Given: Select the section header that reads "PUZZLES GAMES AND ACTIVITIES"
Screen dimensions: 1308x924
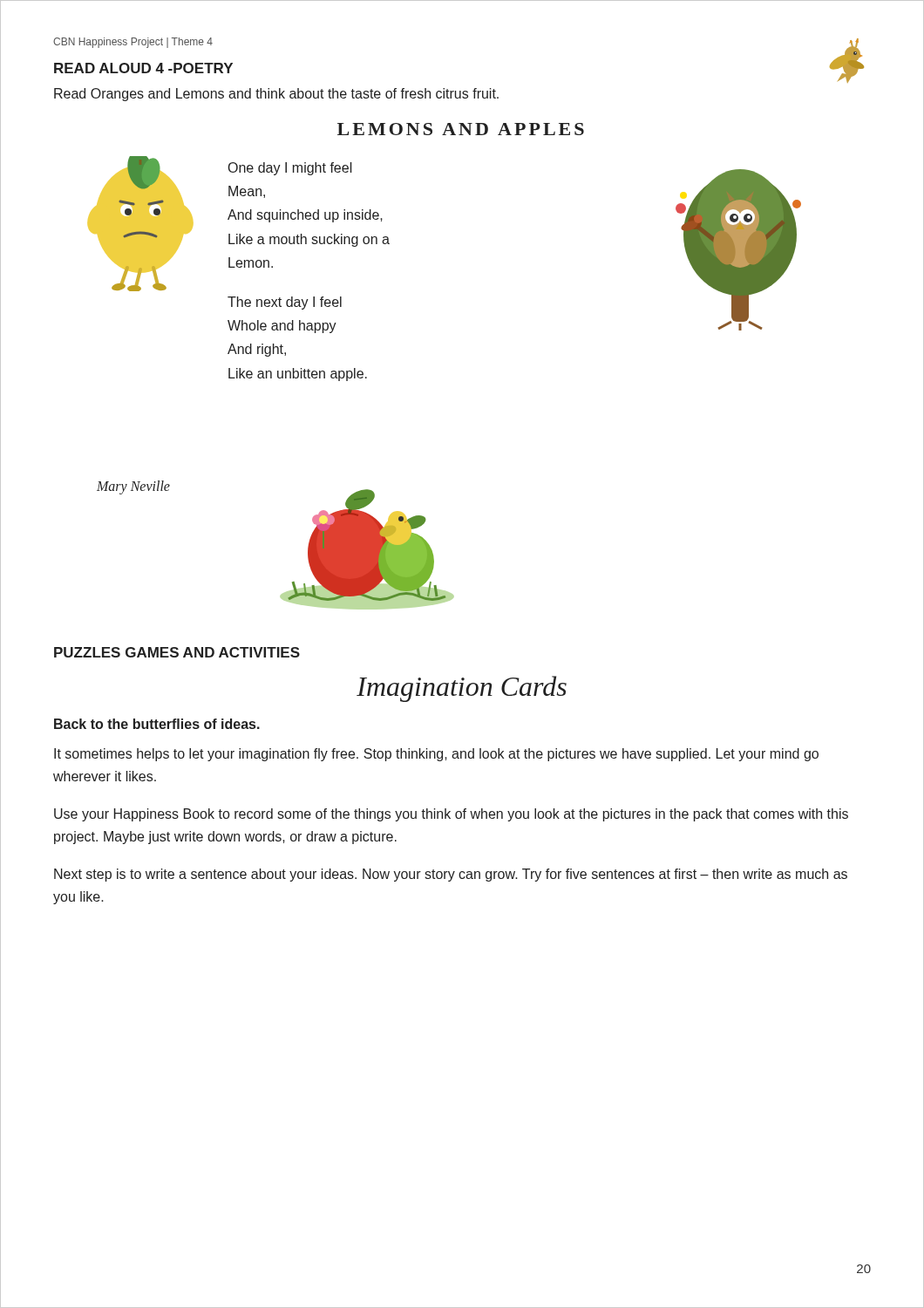Looking at the screenshot, I should (177, 653).
